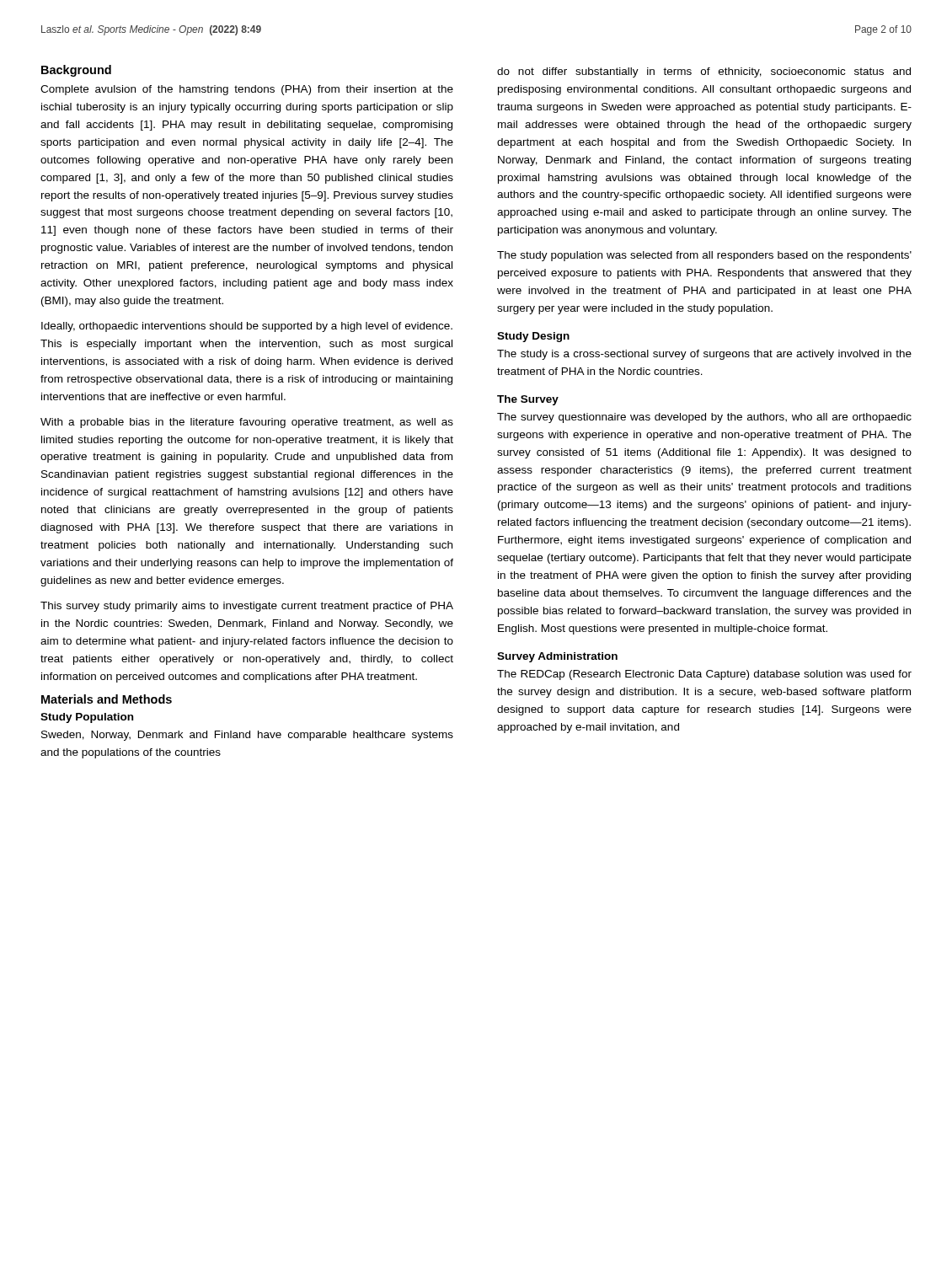The image size is (952, 1264).
Task: Point to the block starting "The Survey"
Action: [x=528, y=400]
